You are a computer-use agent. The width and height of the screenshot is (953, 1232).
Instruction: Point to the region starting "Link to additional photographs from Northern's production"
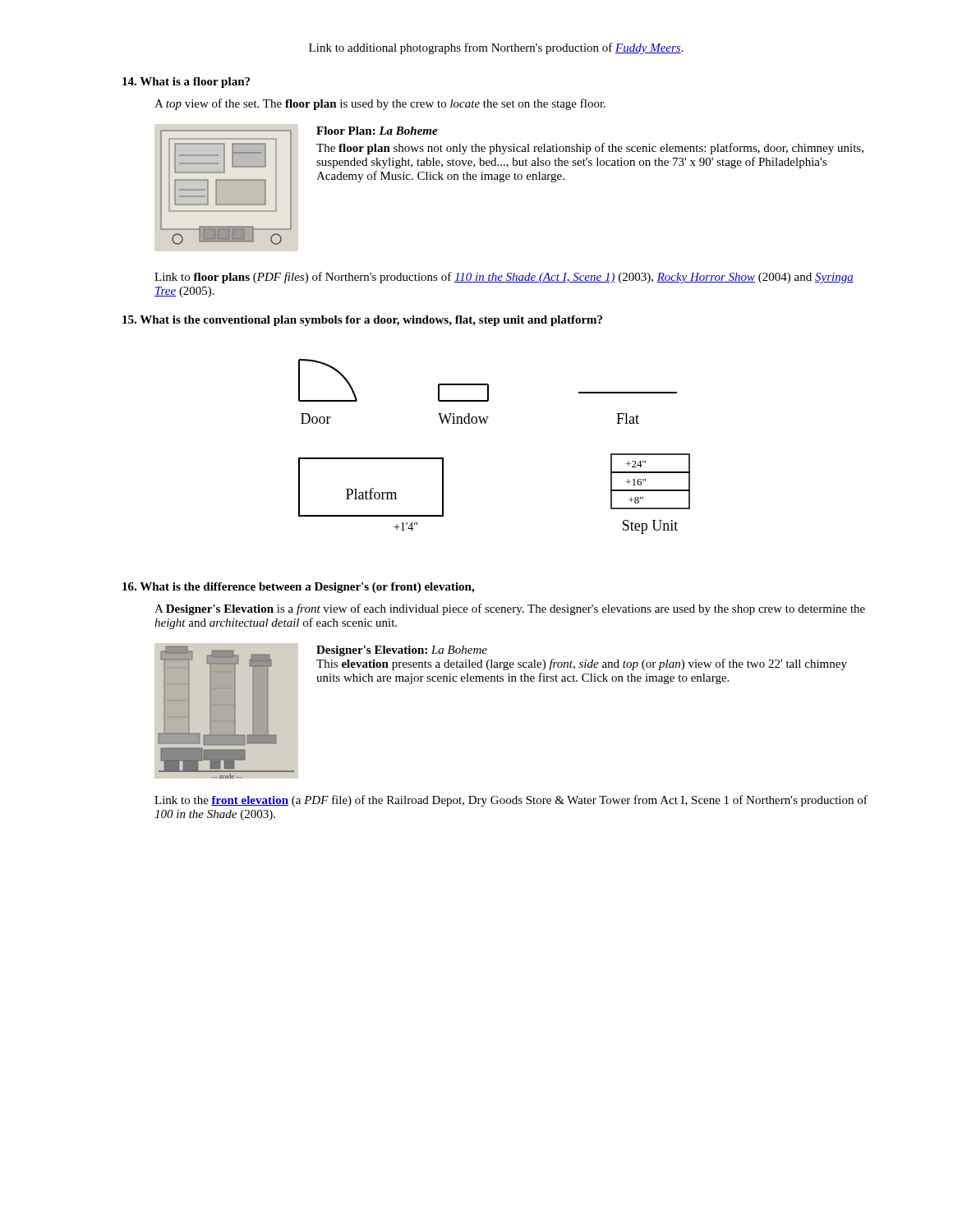[x=496, y=48]
